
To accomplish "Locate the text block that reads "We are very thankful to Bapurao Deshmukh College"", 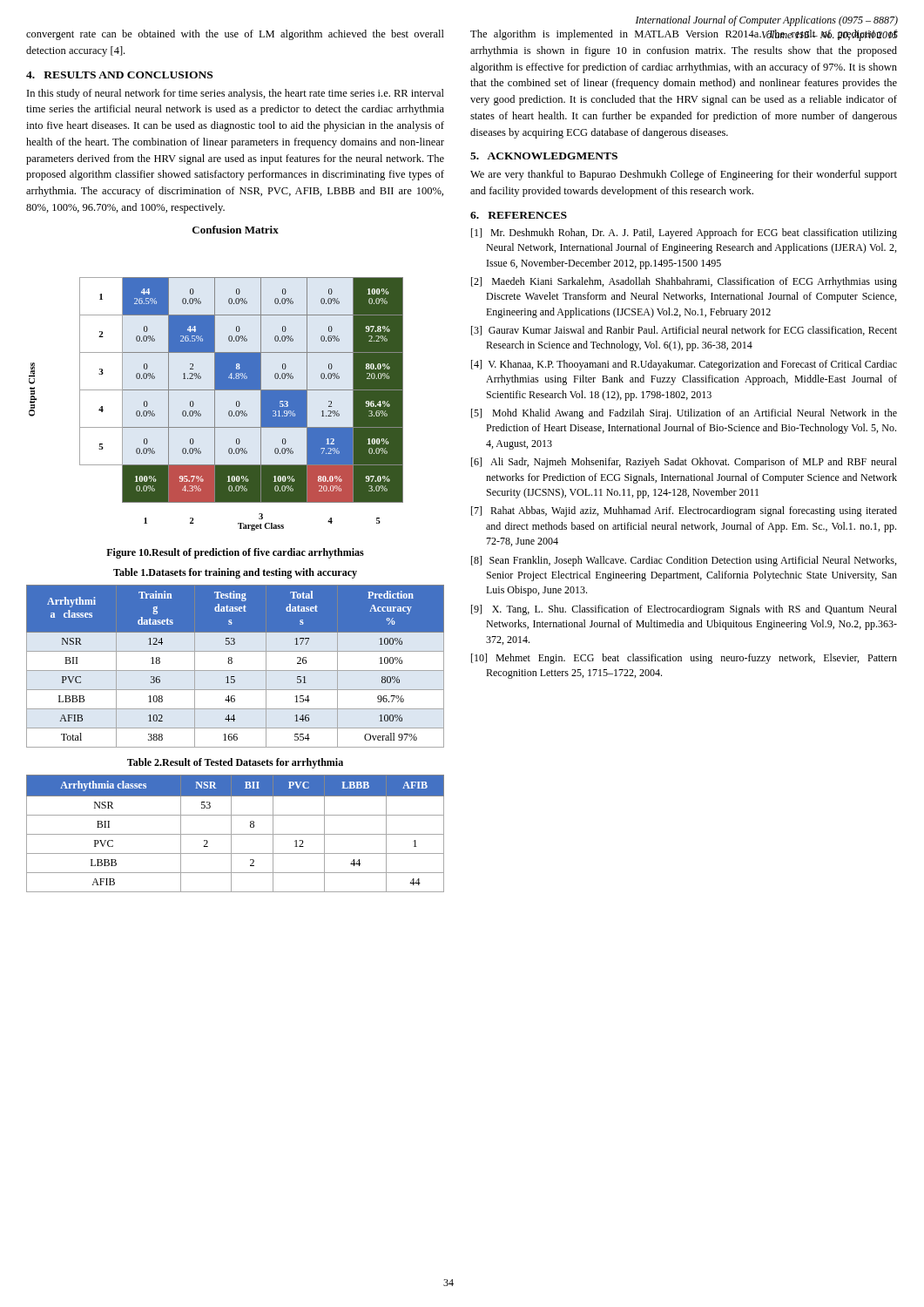I will 684,183.
